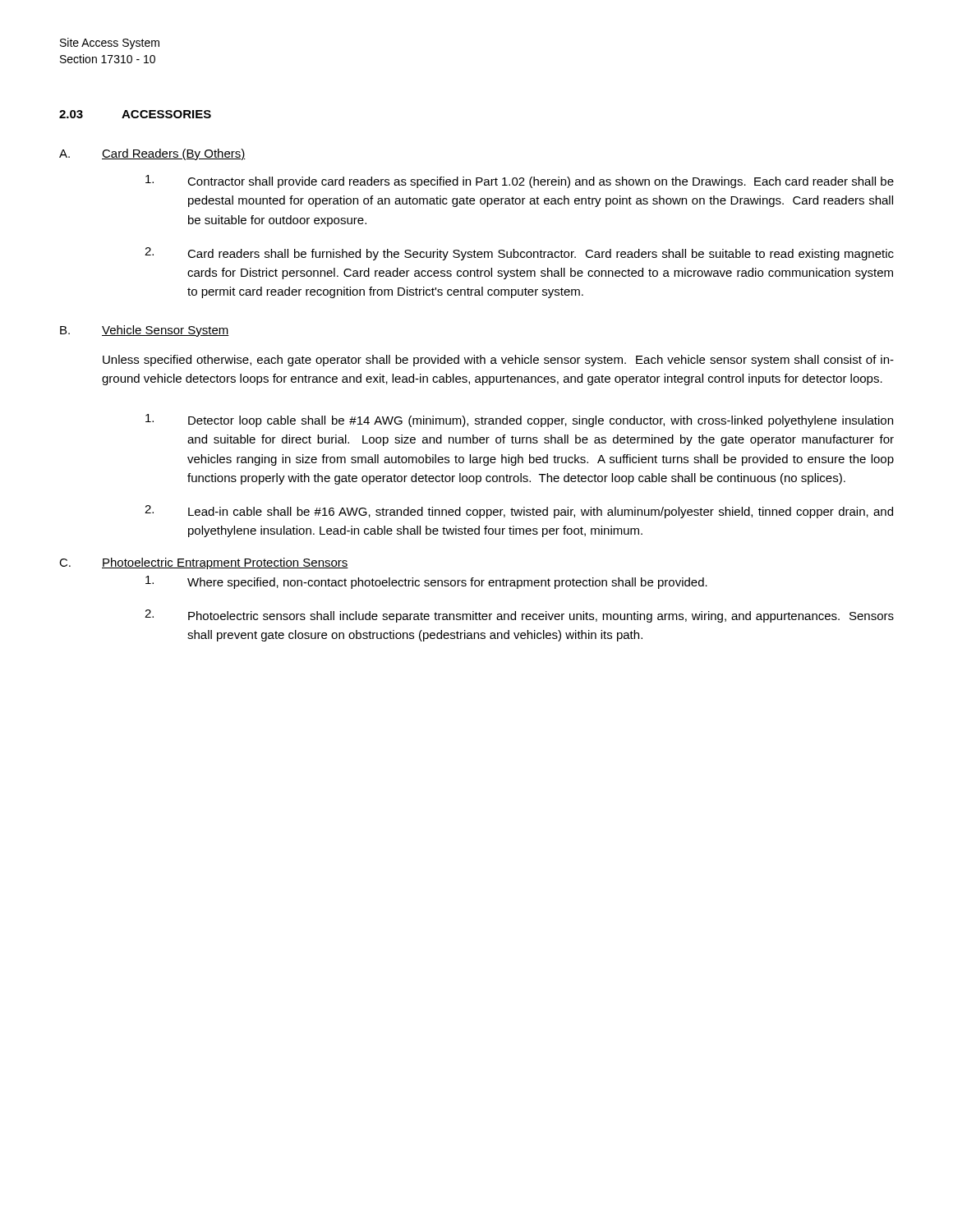
Task: Point to the region starting "Contractor shall provide card readers as specified in"
Action: pyautogui.click(x=519, y=200)
